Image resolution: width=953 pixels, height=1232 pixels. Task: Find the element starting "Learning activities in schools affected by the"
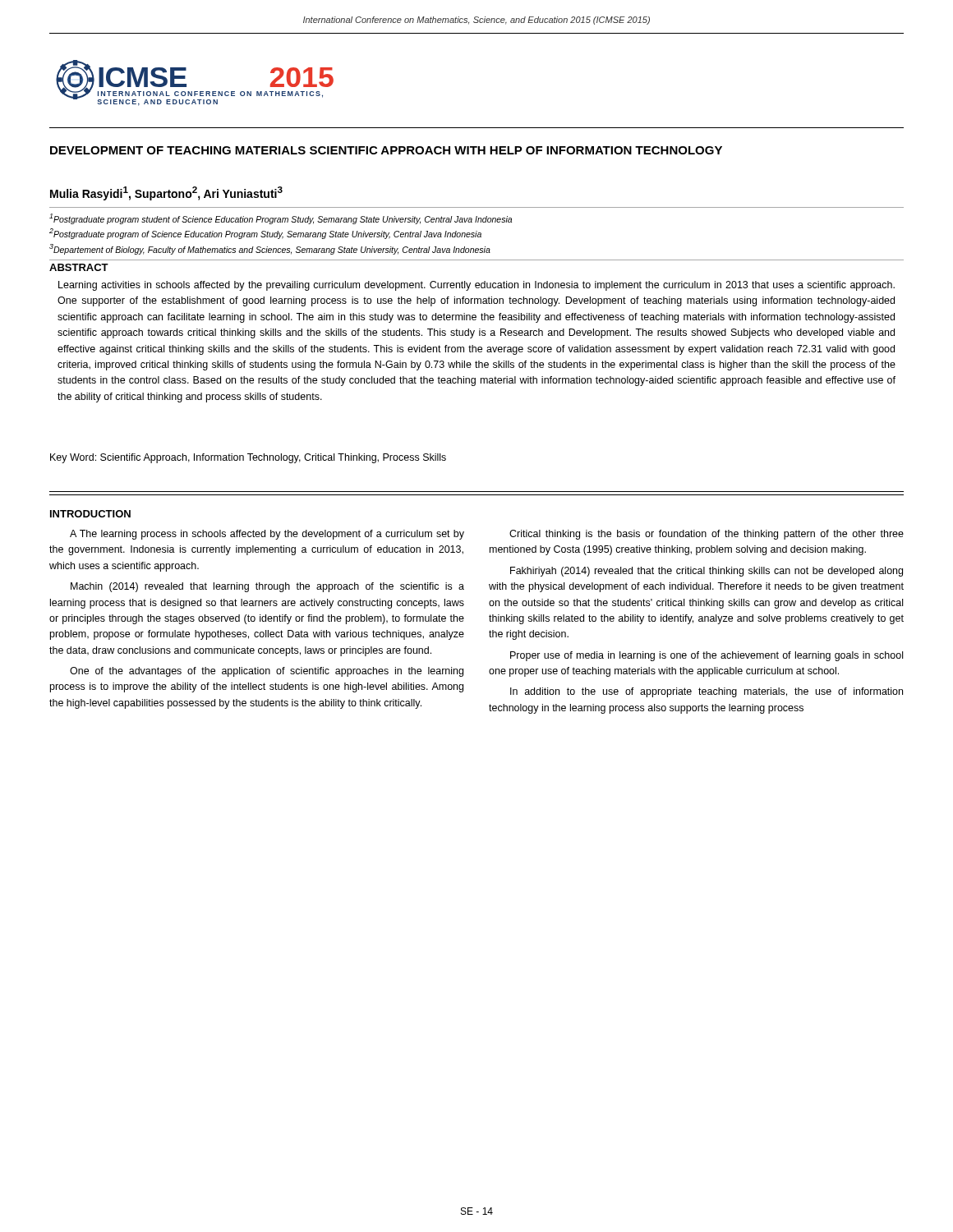pos(476,341)
